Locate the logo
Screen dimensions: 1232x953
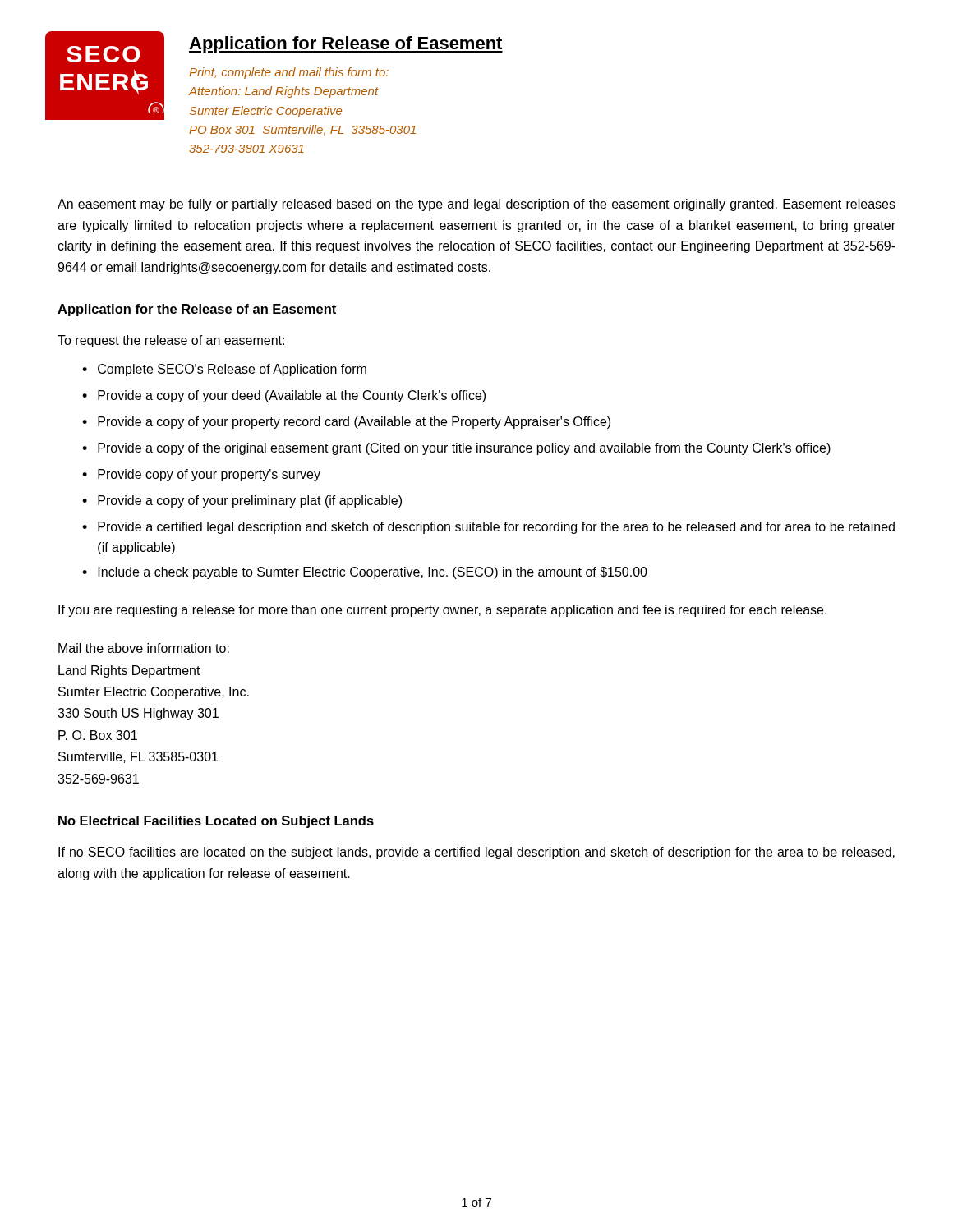[x=105, y=80]
